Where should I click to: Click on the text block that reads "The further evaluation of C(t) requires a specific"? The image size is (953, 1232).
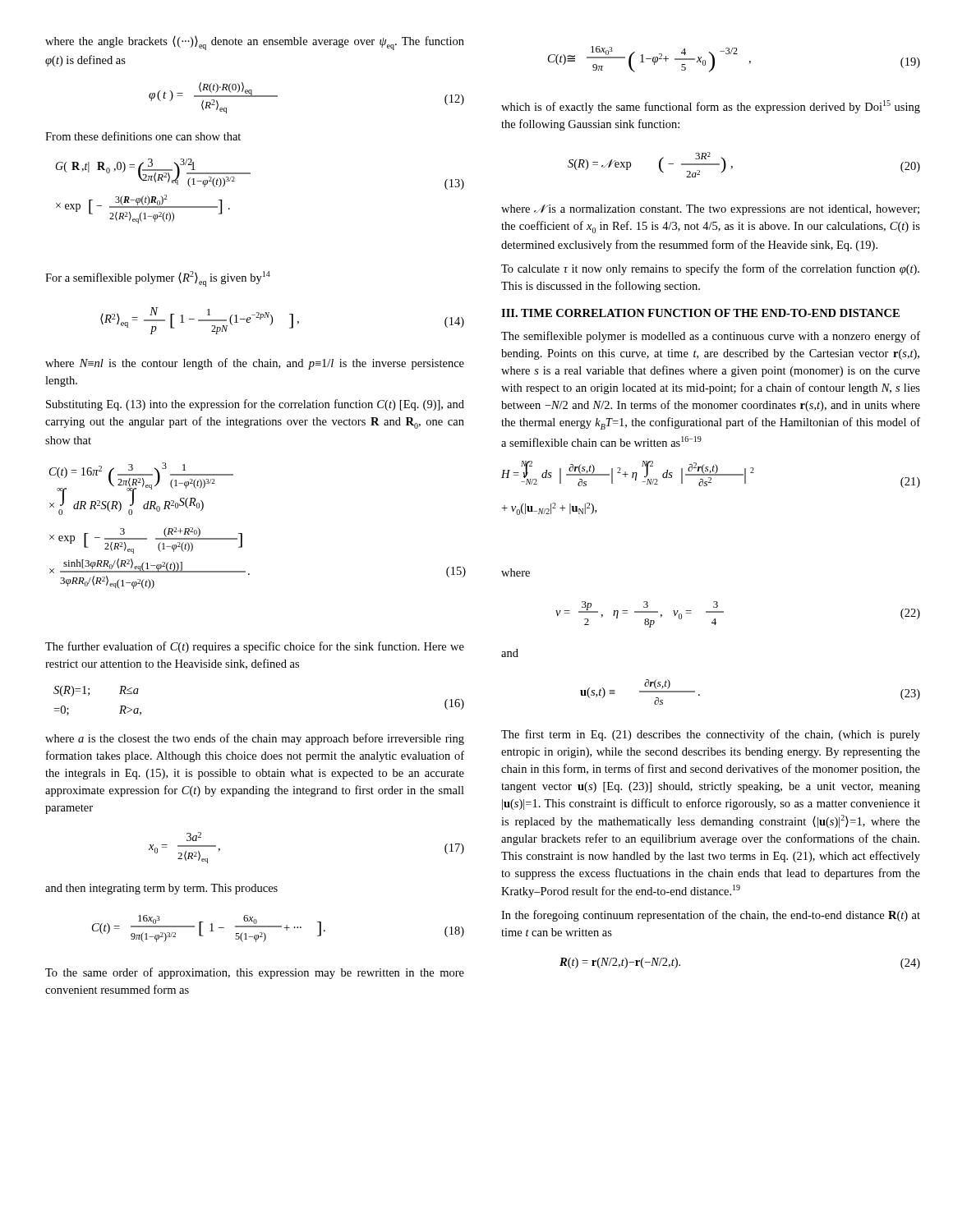click(255, 655)
